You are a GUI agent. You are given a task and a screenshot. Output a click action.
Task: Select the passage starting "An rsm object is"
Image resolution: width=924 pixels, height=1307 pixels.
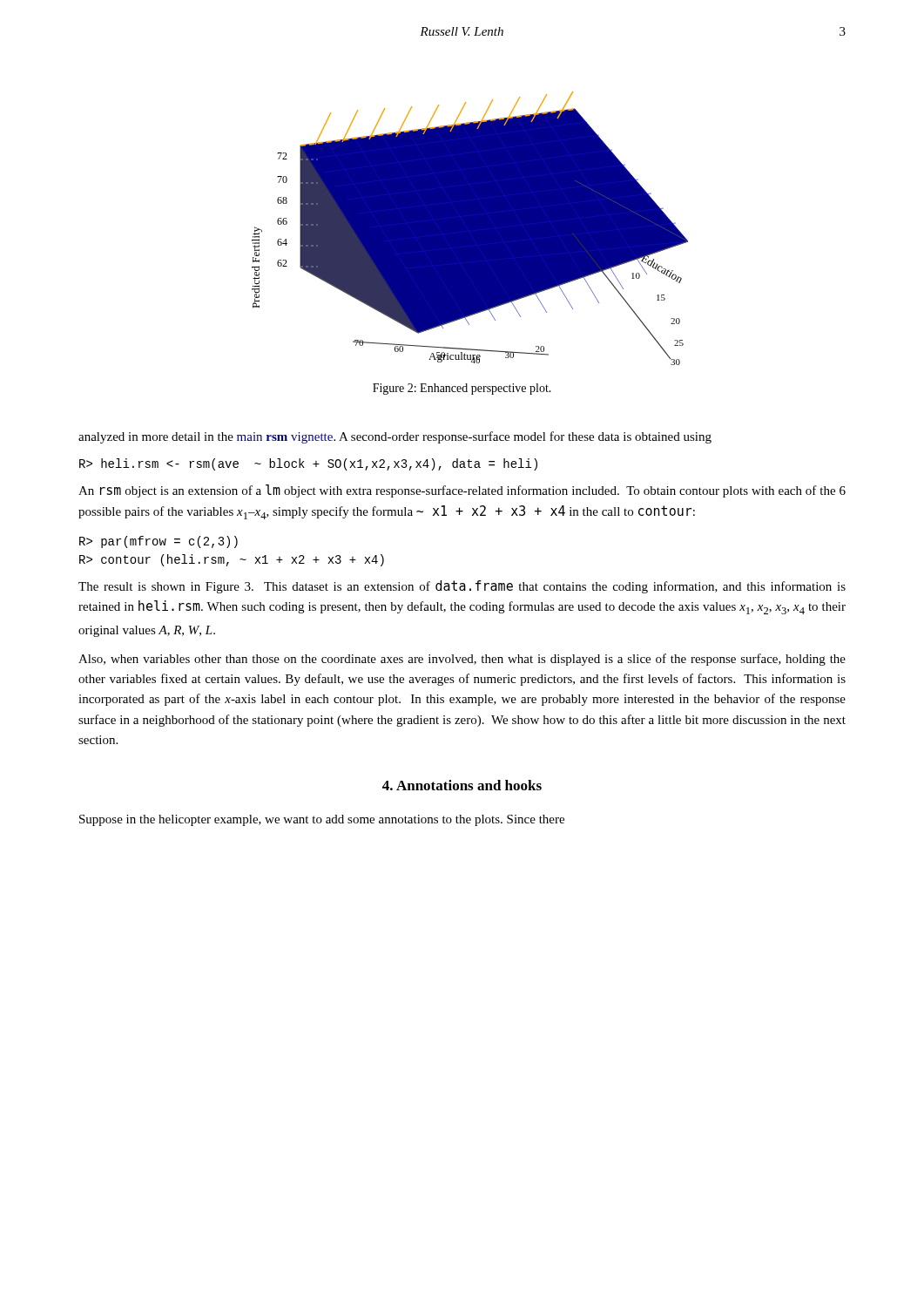coord(462,502)
